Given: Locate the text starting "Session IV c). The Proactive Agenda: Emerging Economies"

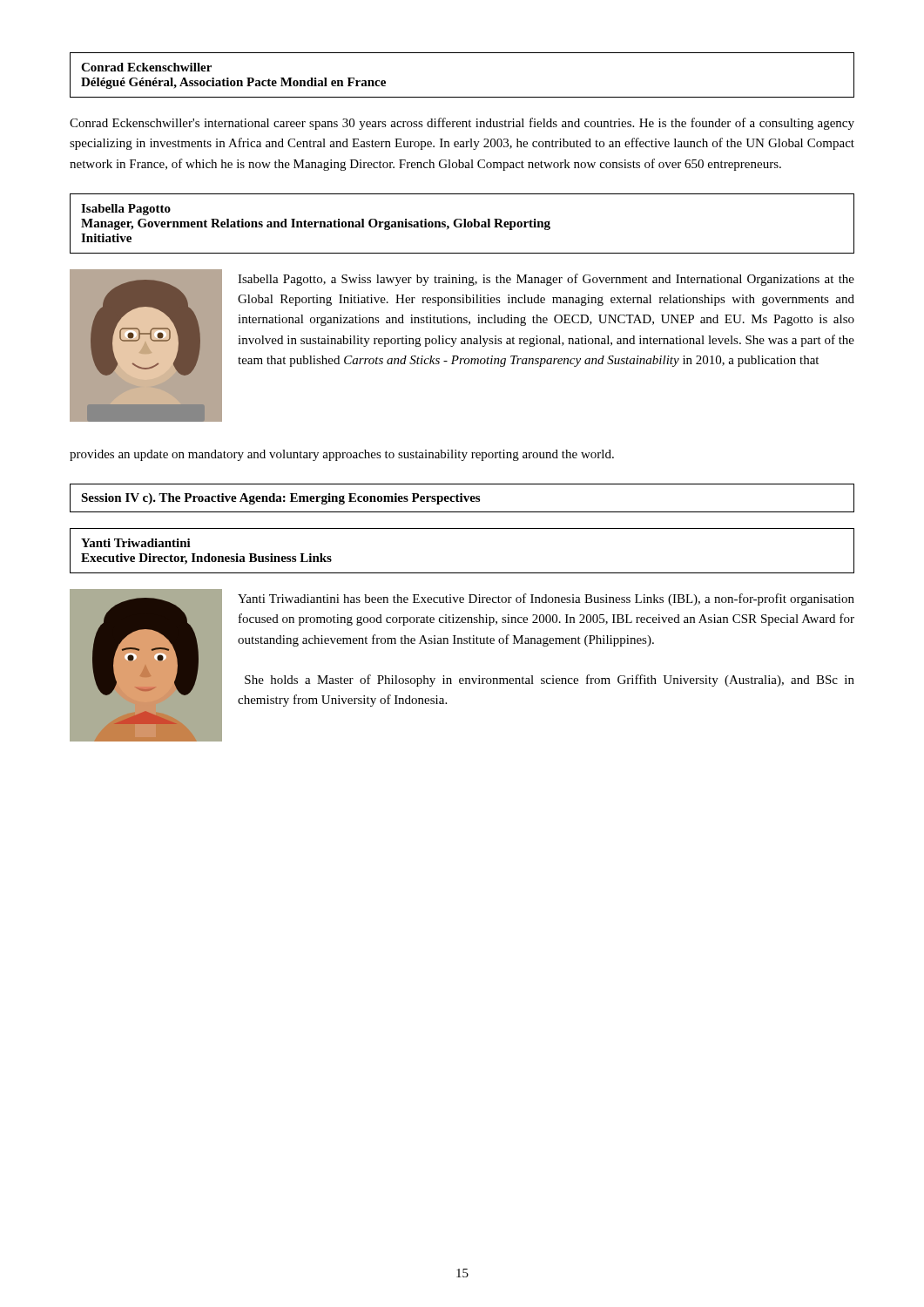Looking at the screenshot, I should click(x=462, y=498).
